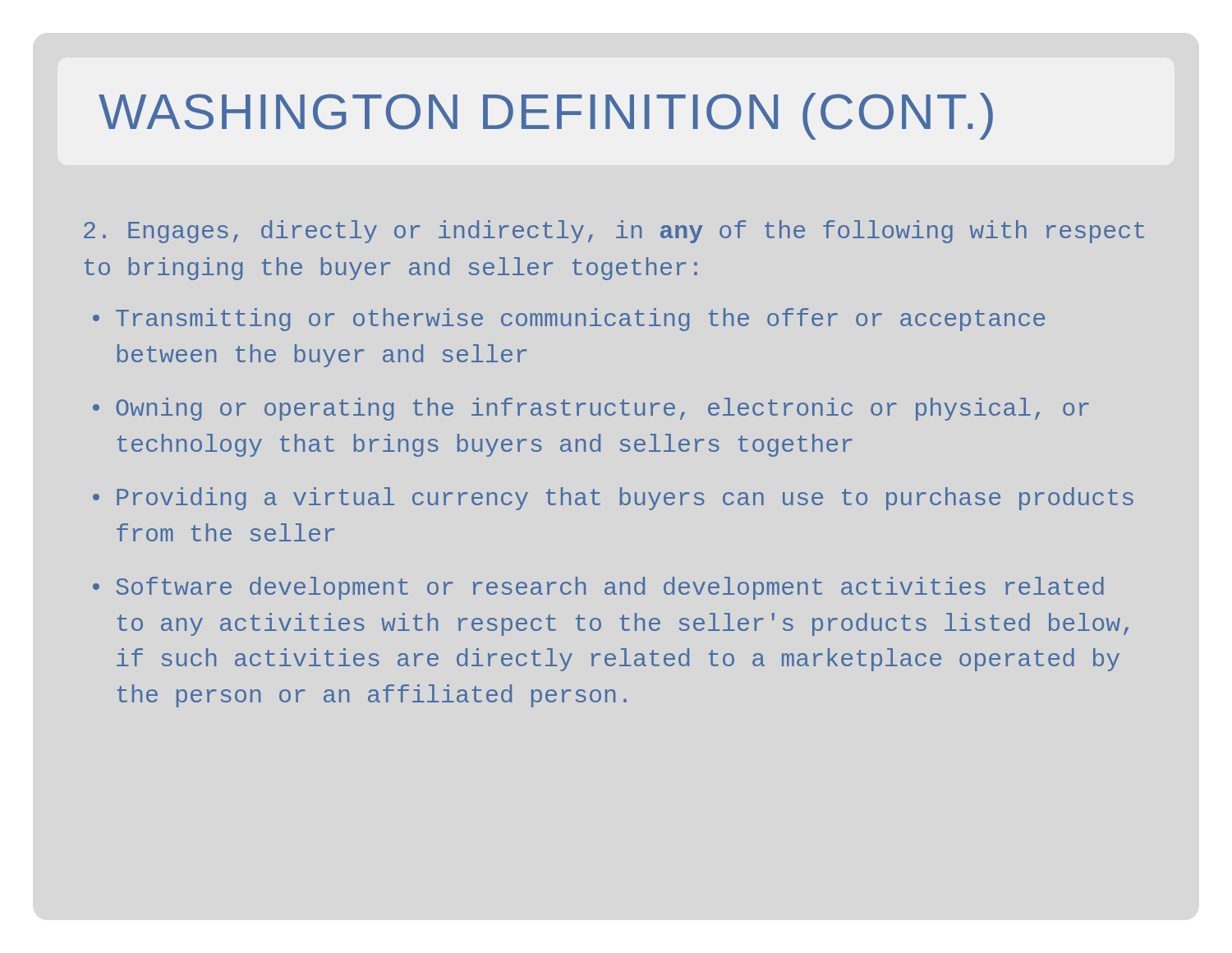Point to the block beginning "Engages, directly or indirectly,"
1232x953 pixels.
[614, 250]
